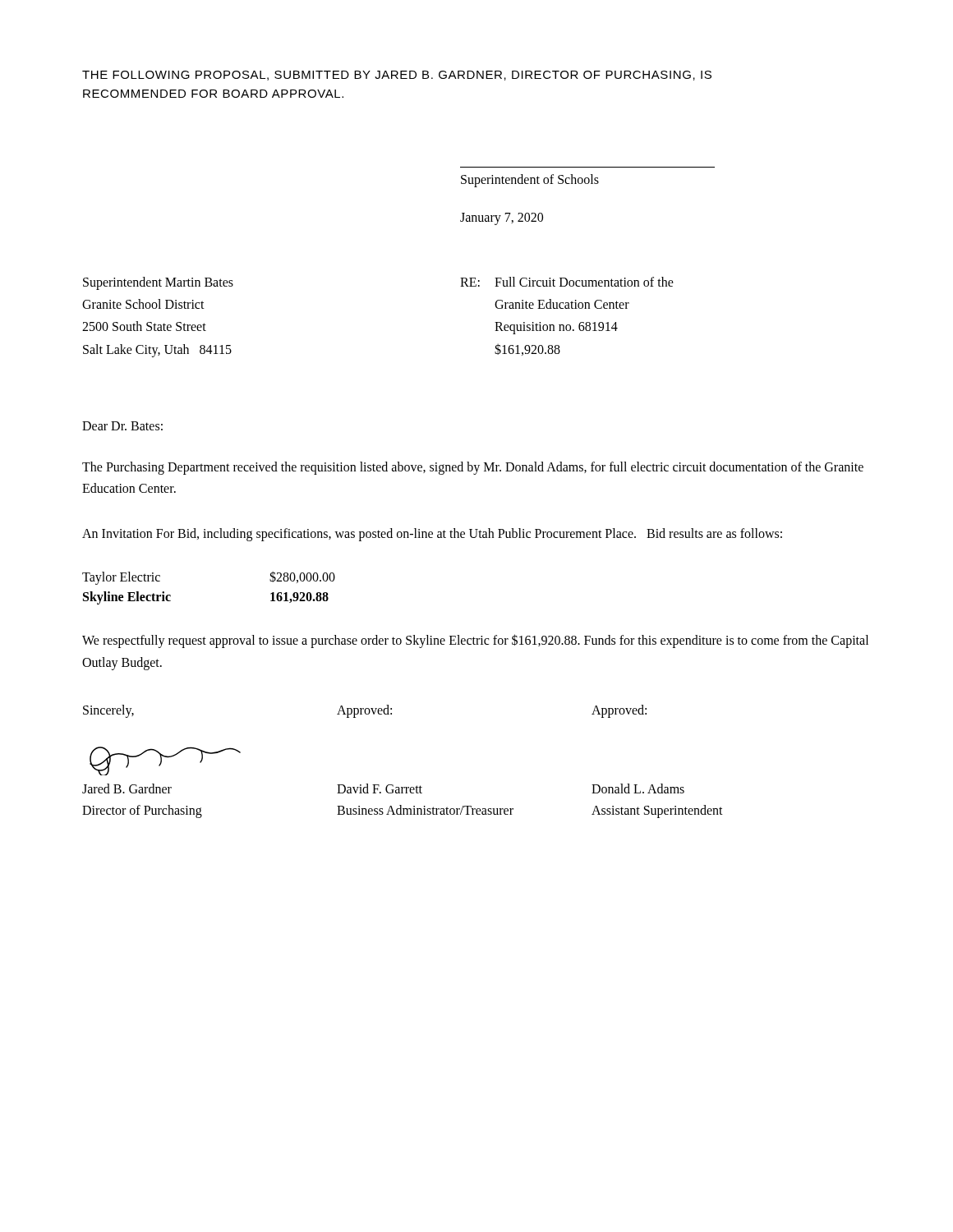The image size is (953, 1232).
Task: Locate the text "Superintendent of Schools"
Action: 529,179
